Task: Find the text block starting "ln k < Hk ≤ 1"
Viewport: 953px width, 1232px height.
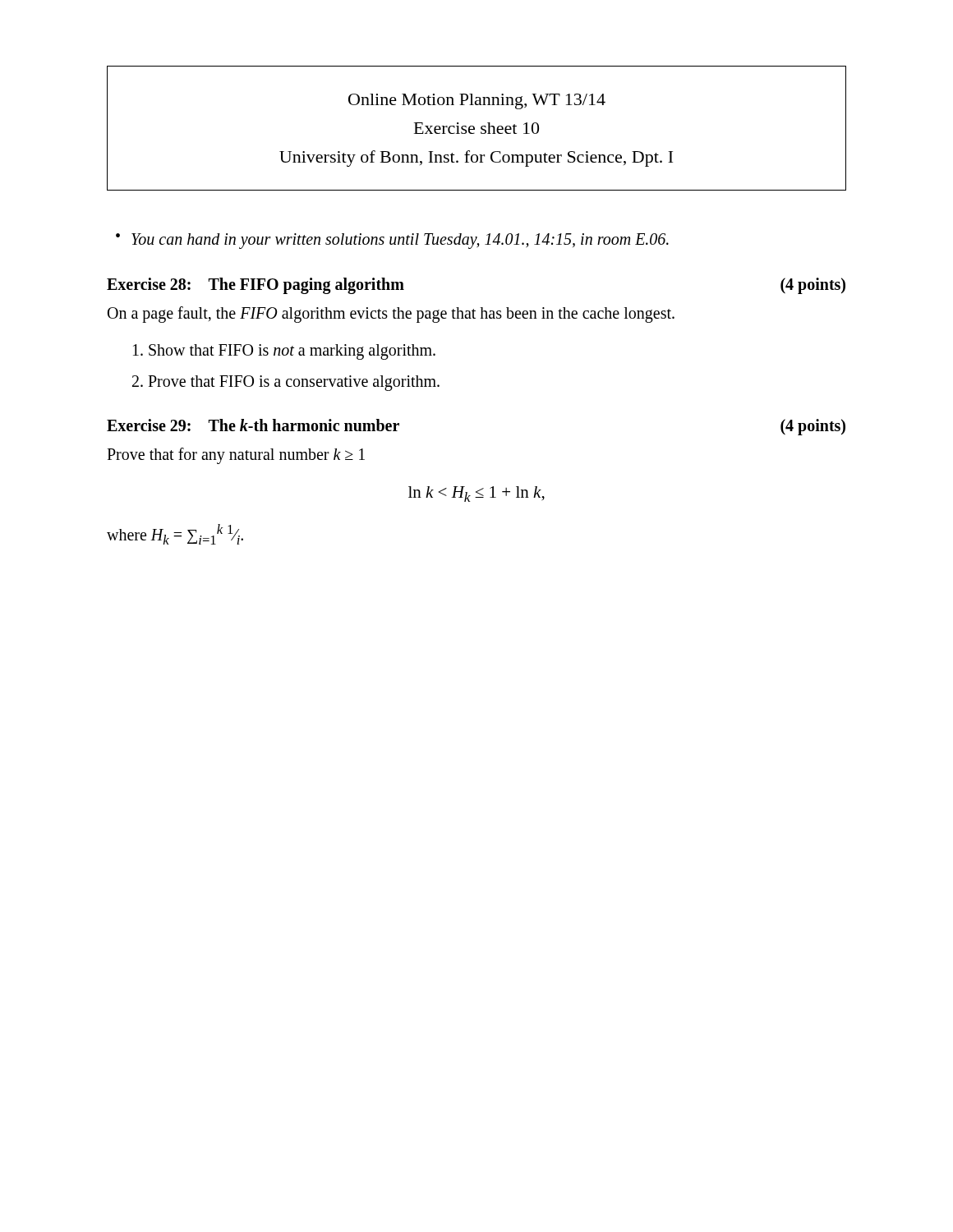Action: [476, 493]
